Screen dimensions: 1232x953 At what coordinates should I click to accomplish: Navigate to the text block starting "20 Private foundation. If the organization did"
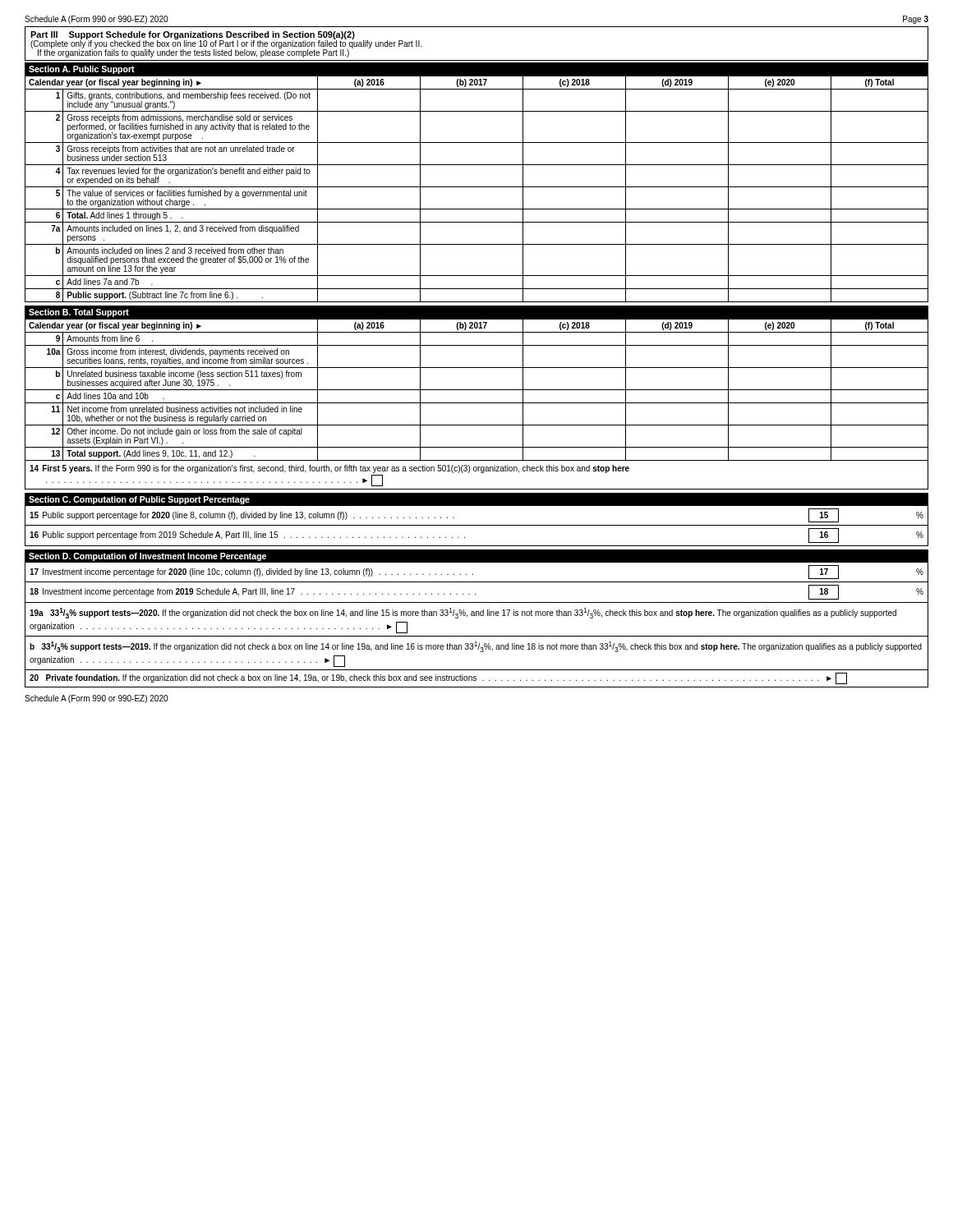[x=438, y=678]
